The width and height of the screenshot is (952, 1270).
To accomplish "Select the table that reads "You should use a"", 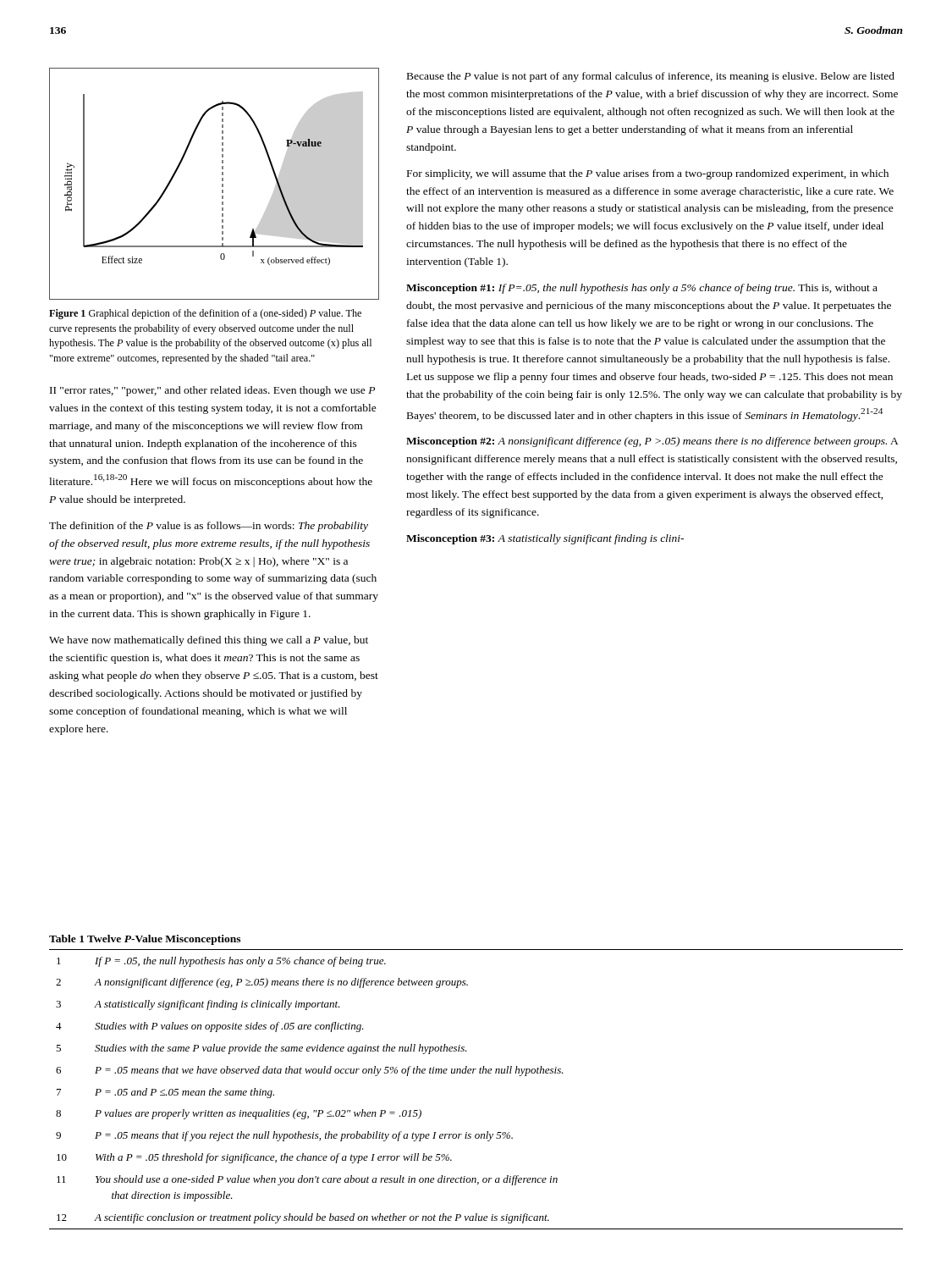I will click(476, 1089).
